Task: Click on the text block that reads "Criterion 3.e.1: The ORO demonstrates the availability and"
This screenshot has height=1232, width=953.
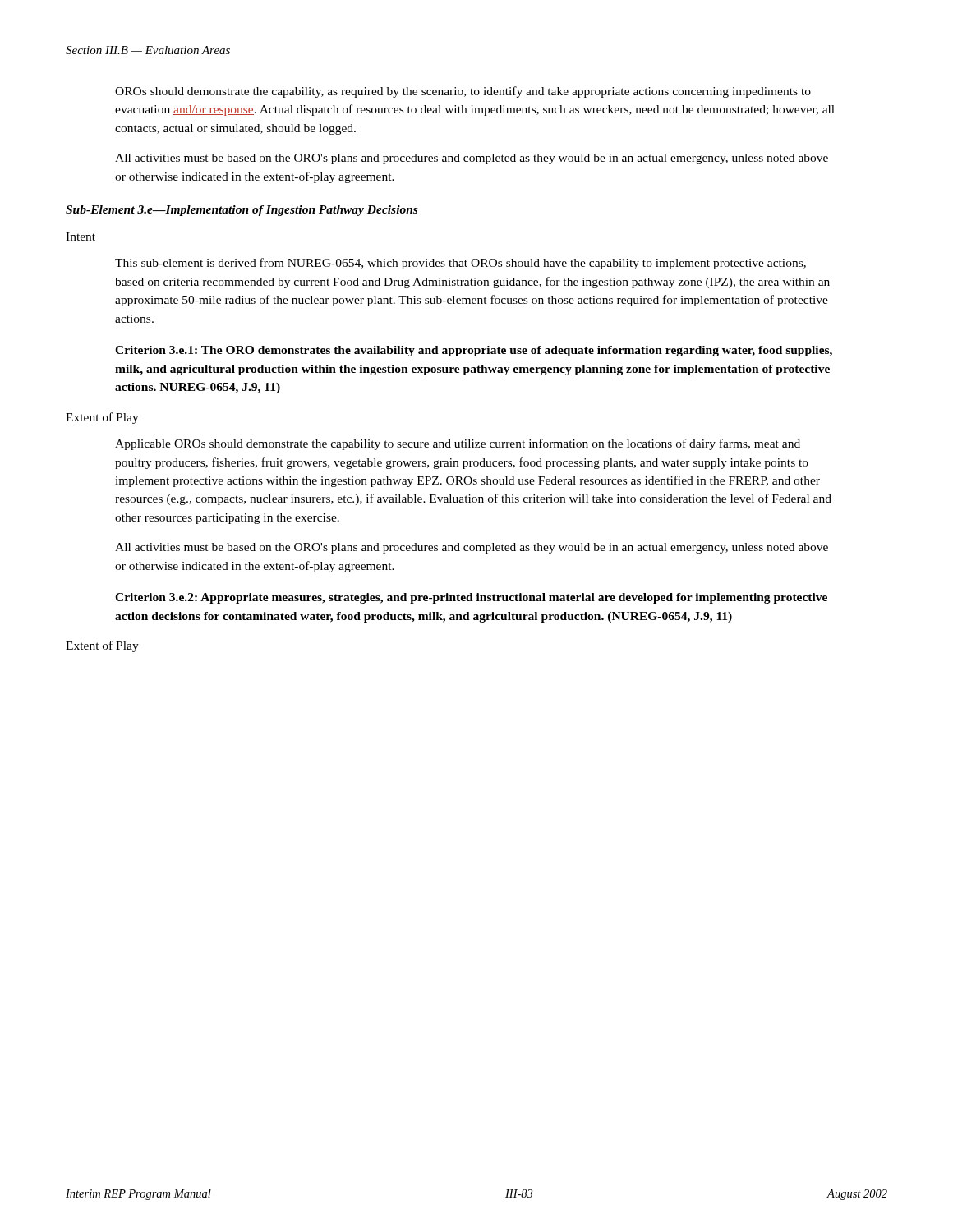Action: pyautogui.click(x=476, y=369)
